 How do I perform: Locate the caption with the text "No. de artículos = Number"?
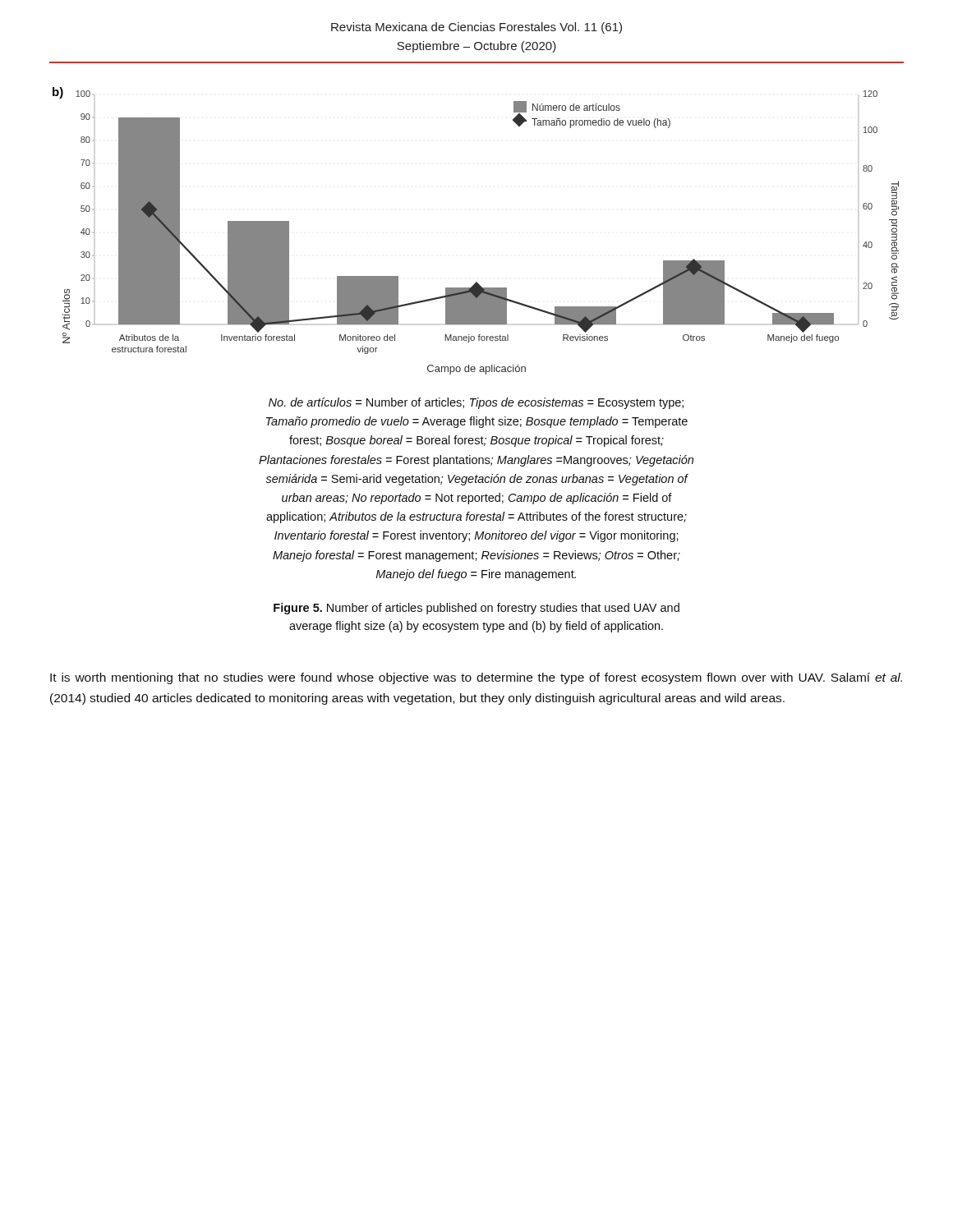(476, 488)
